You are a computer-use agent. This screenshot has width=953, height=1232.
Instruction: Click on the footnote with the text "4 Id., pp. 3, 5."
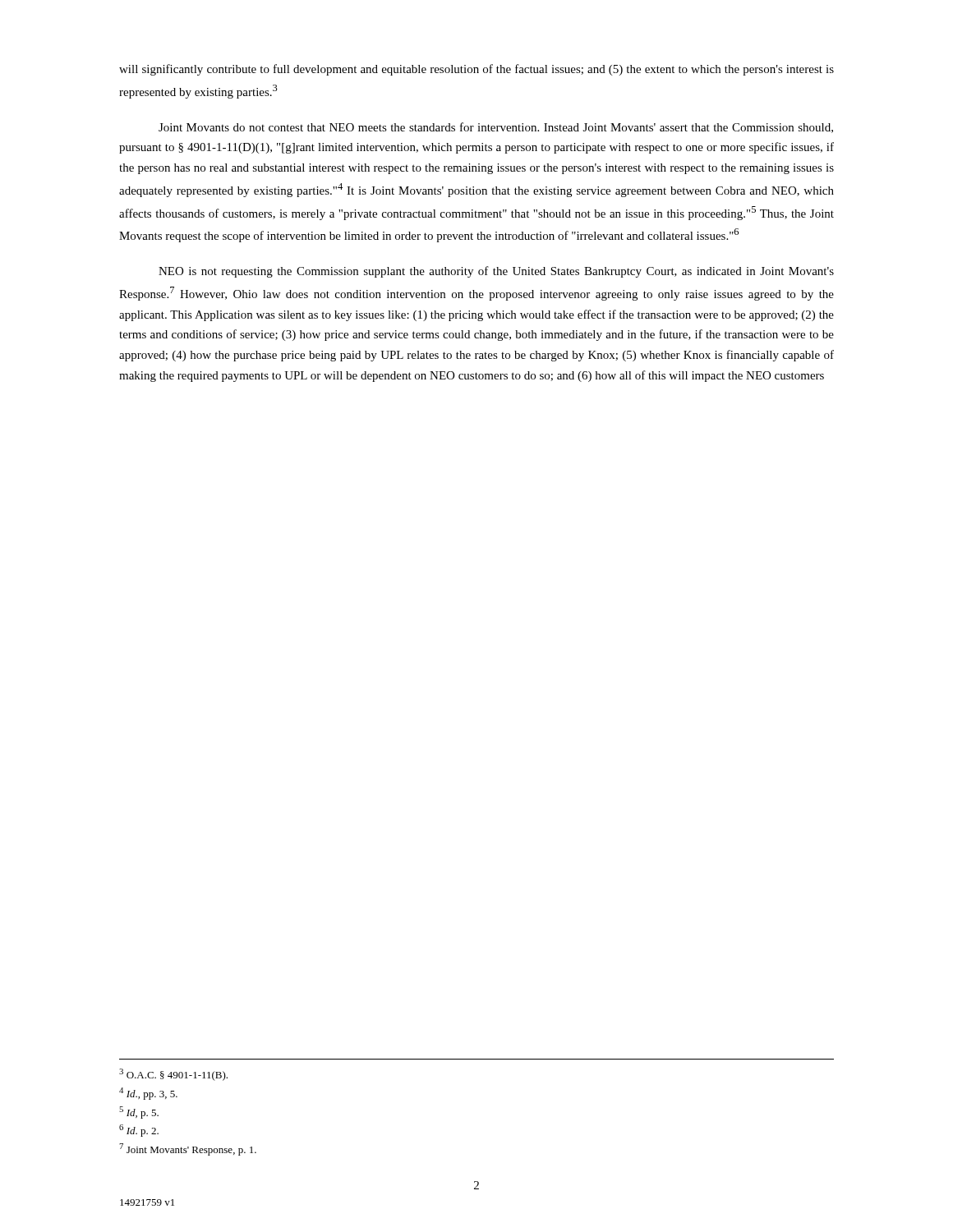[x=148, y=1094]
